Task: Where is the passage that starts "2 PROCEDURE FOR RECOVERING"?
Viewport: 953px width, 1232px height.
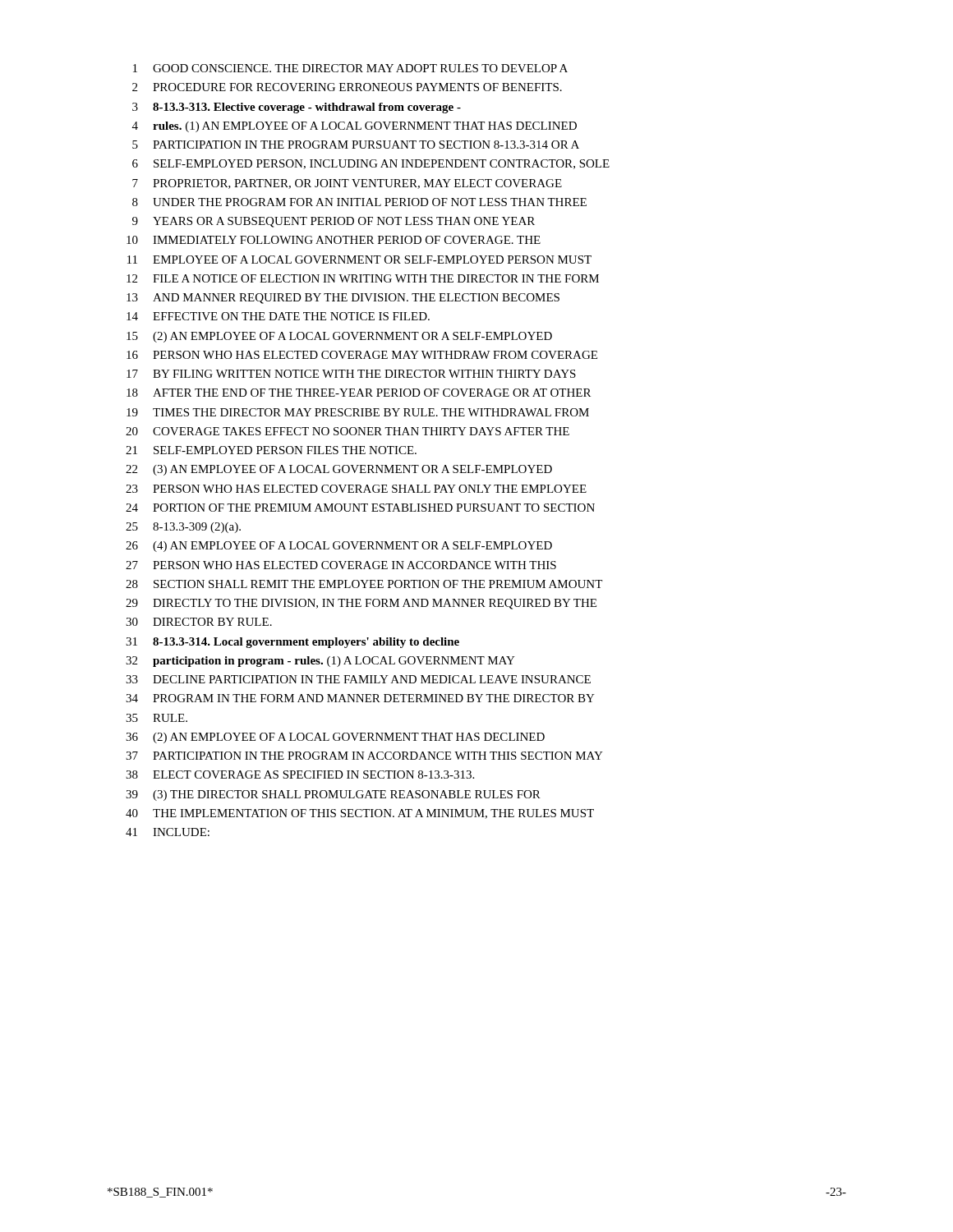Action: pos(476,88)
